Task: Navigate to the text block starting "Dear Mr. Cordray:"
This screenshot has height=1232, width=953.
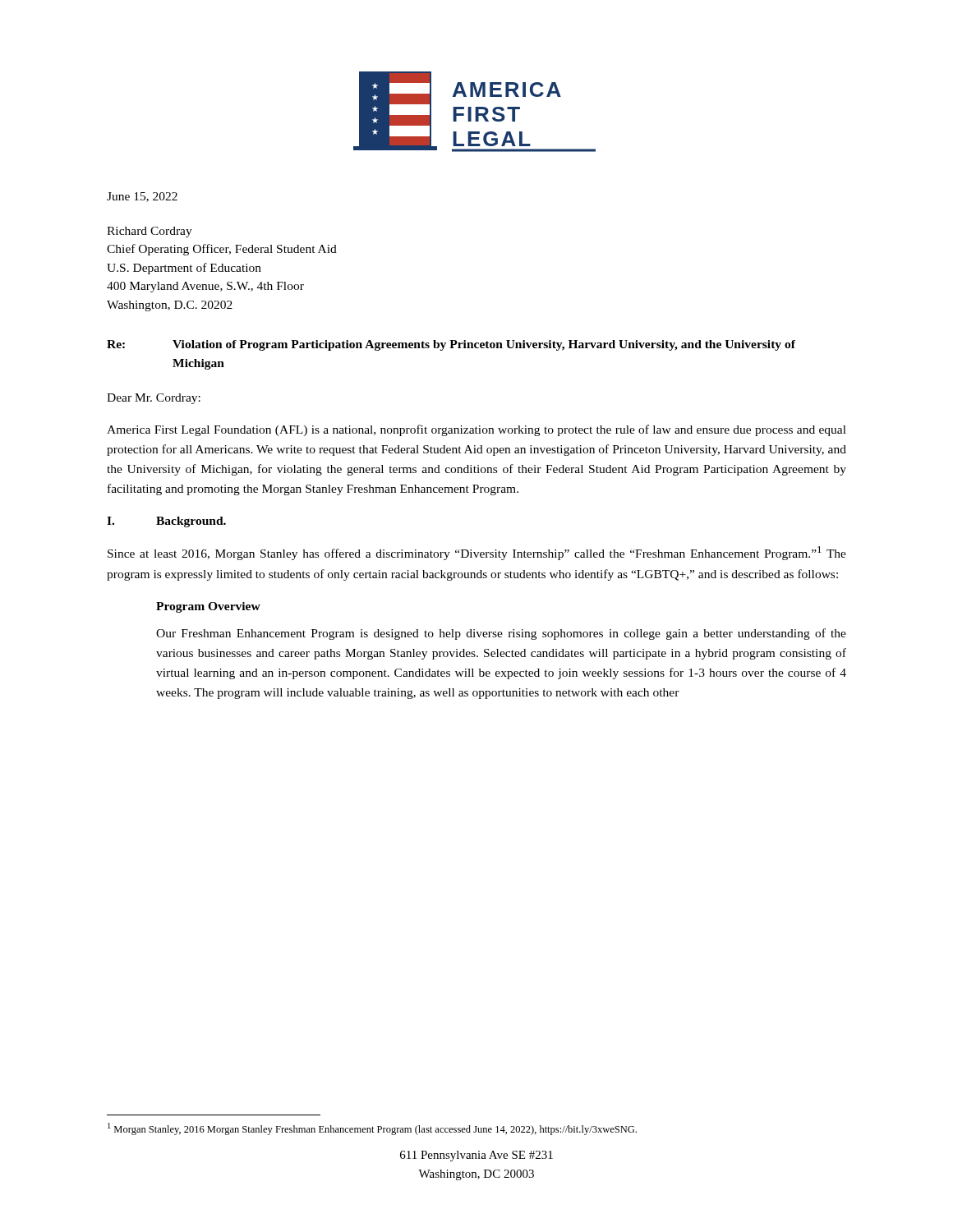Action: [154, 397]
